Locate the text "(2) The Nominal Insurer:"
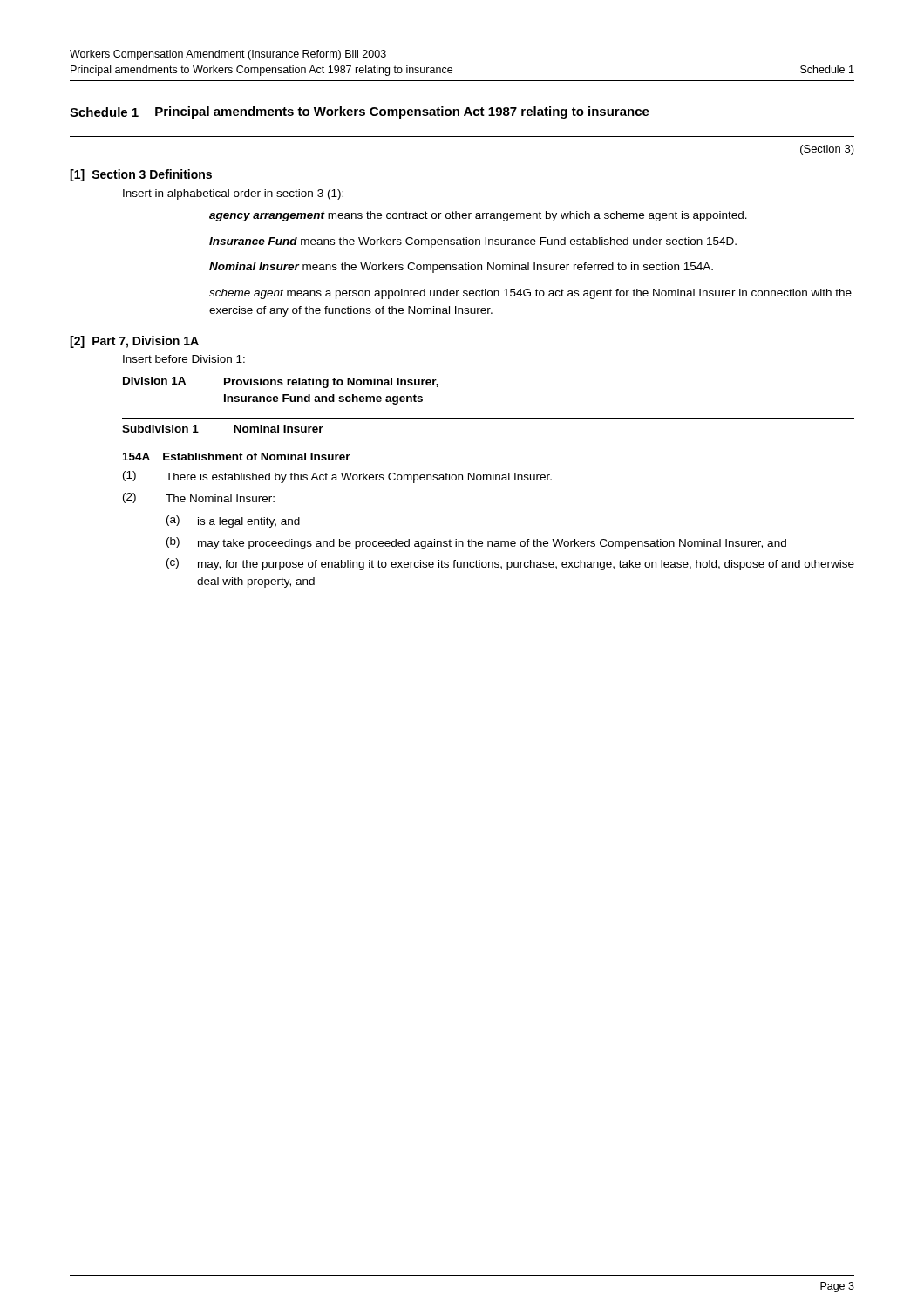Screen dimensions: 1308x924 [x=199, y=498]
